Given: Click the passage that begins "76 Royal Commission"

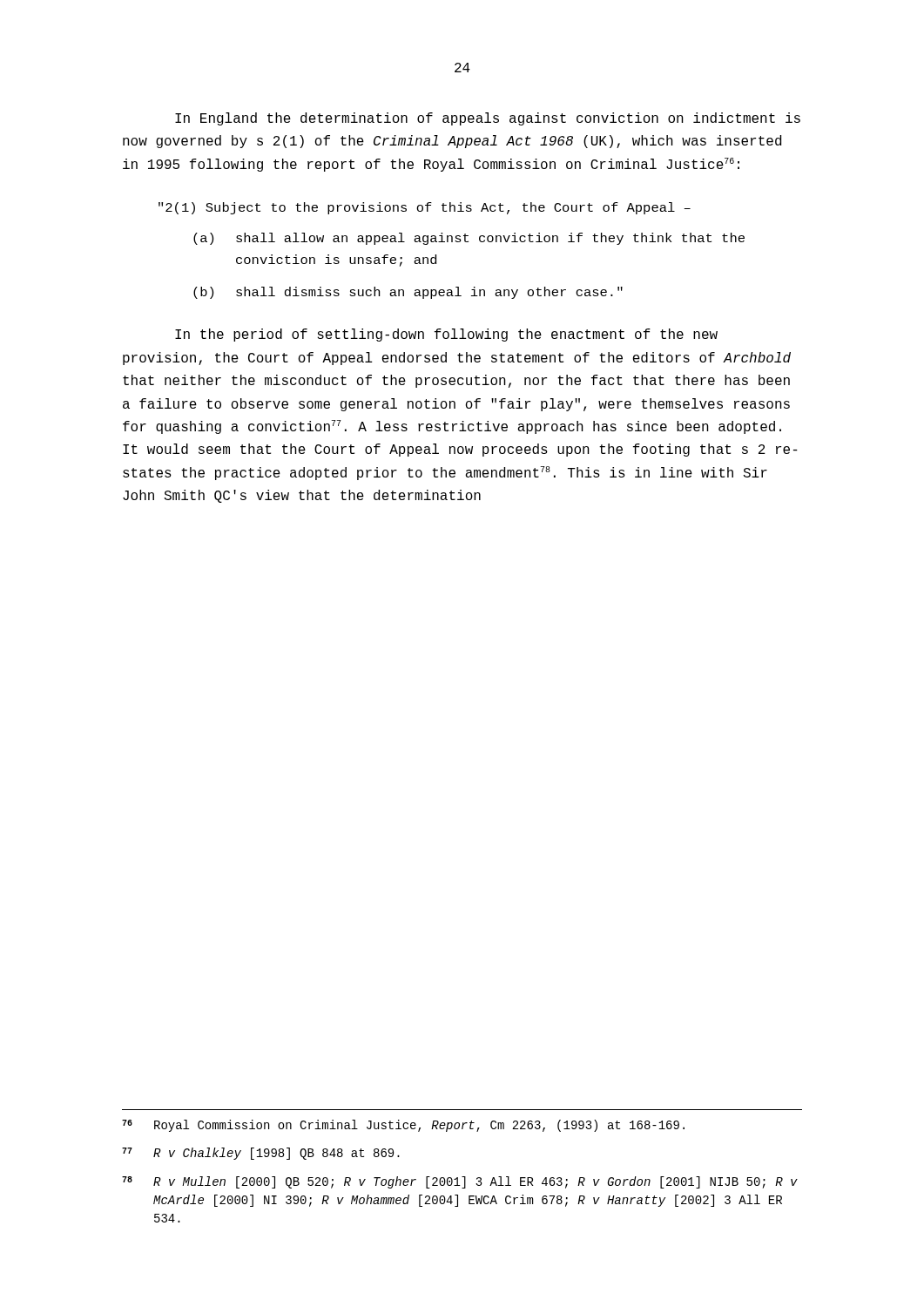Looking at the screenshot, I should click(x=462, y=1173).
